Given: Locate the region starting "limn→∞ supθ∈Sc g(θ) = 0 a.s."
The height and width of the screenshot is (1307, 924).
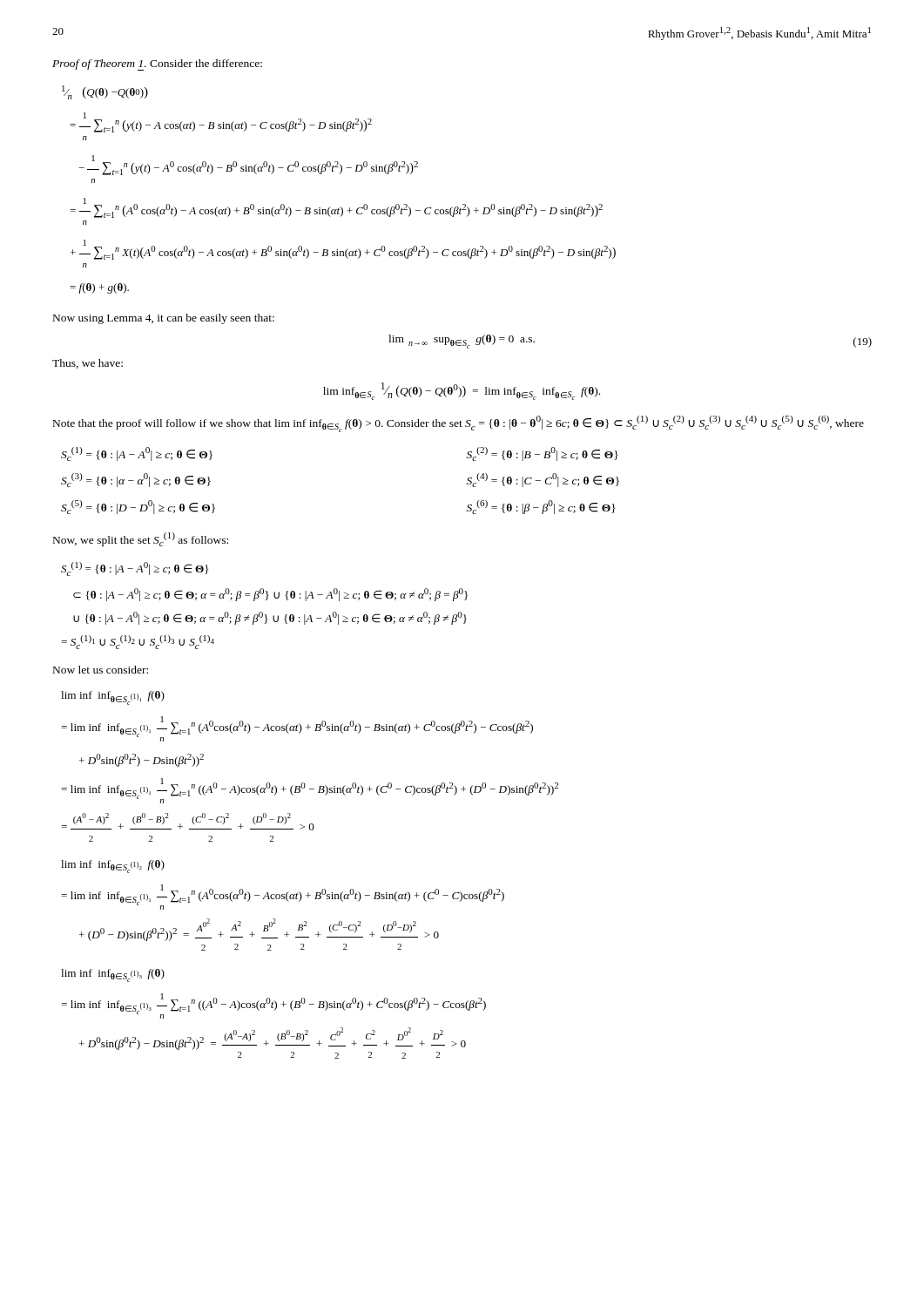Looking at the screenshot, I should (x=544, y=341).
